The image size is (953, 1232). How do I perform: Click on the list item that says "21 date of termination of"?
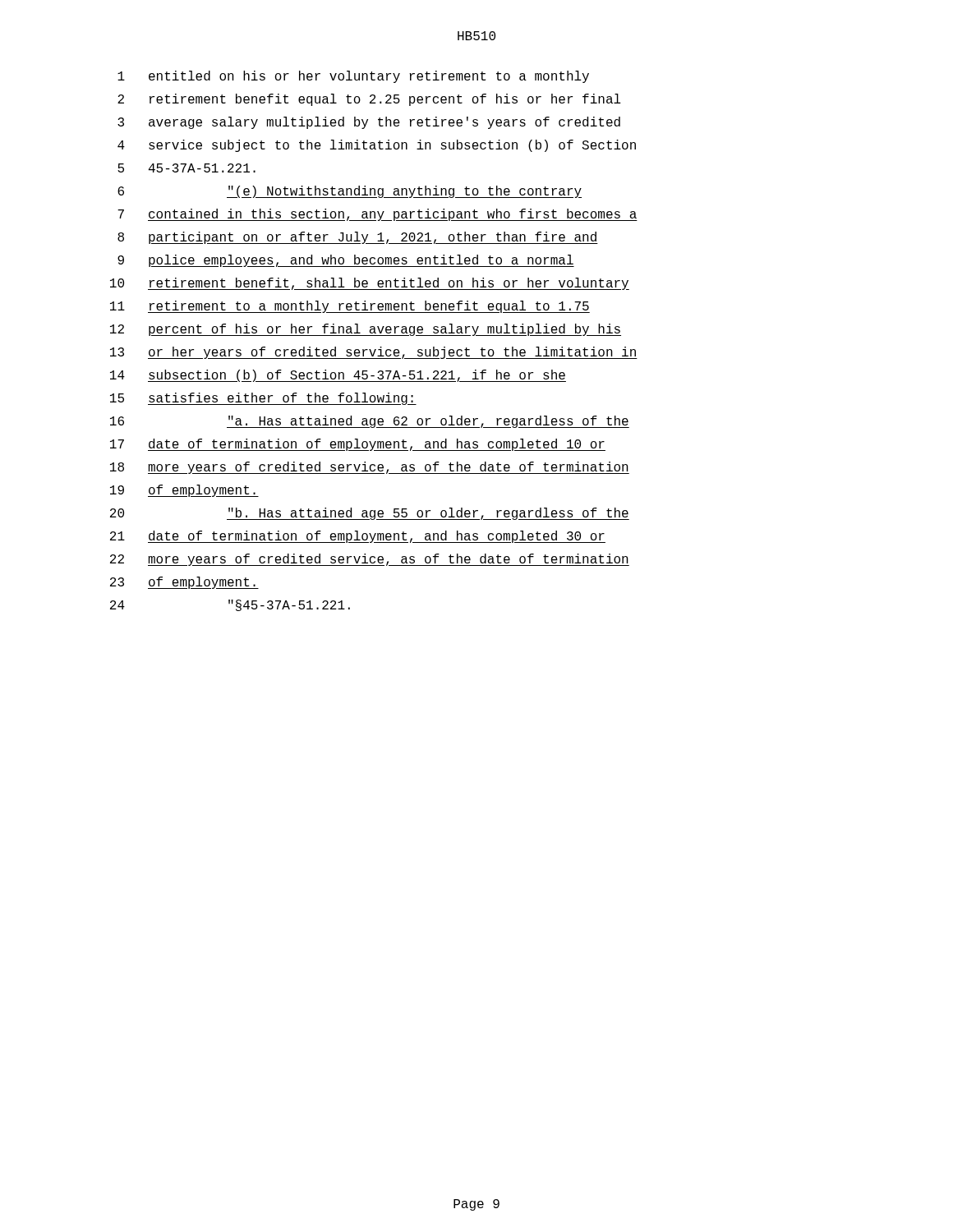476,537
